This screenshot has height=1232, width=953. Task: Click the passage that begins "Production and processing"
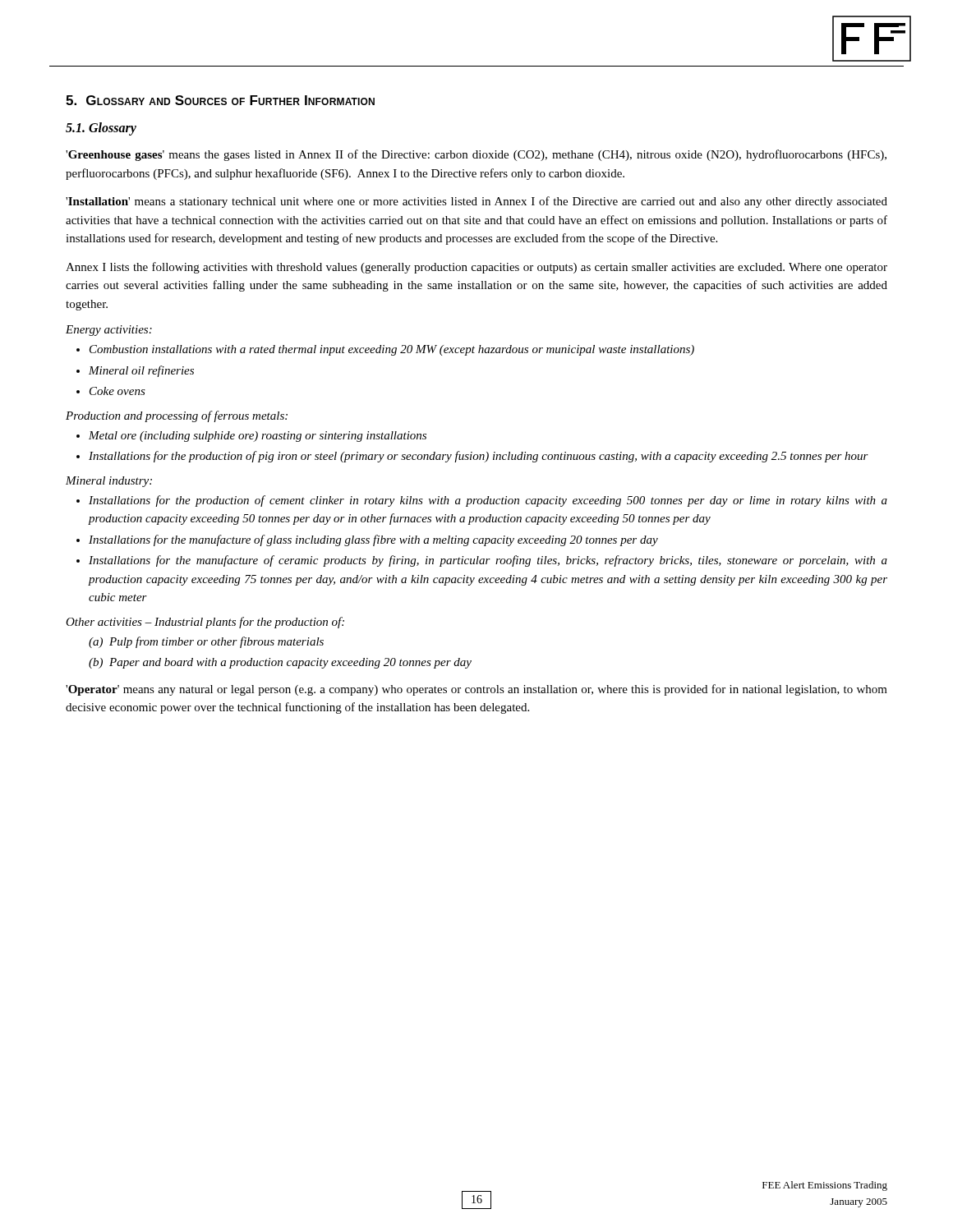pos(177,415)
